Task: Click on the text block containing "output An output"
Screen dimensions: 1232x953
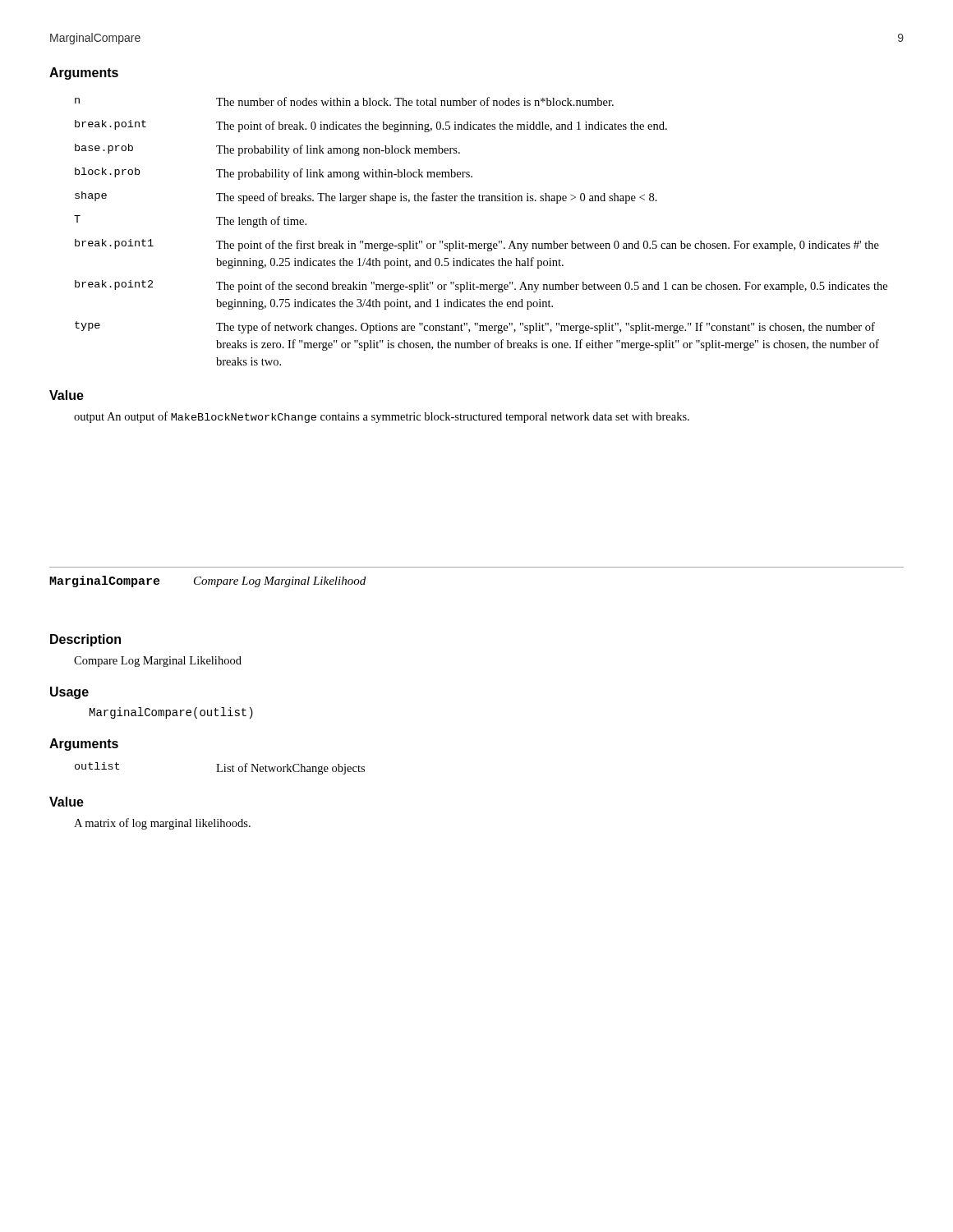Action: (382, 417)
